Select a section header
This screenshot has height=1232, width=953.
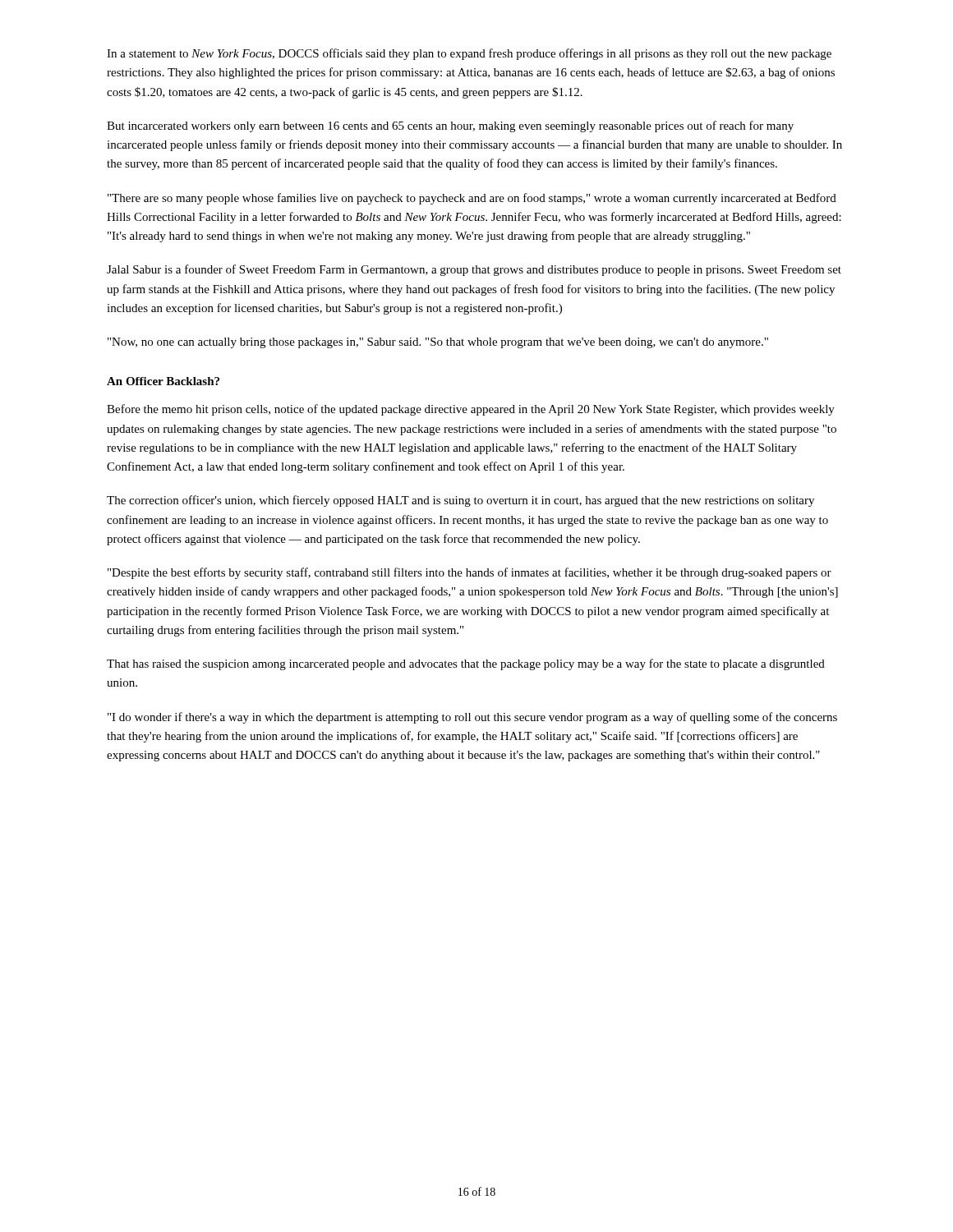coord(164,381)
